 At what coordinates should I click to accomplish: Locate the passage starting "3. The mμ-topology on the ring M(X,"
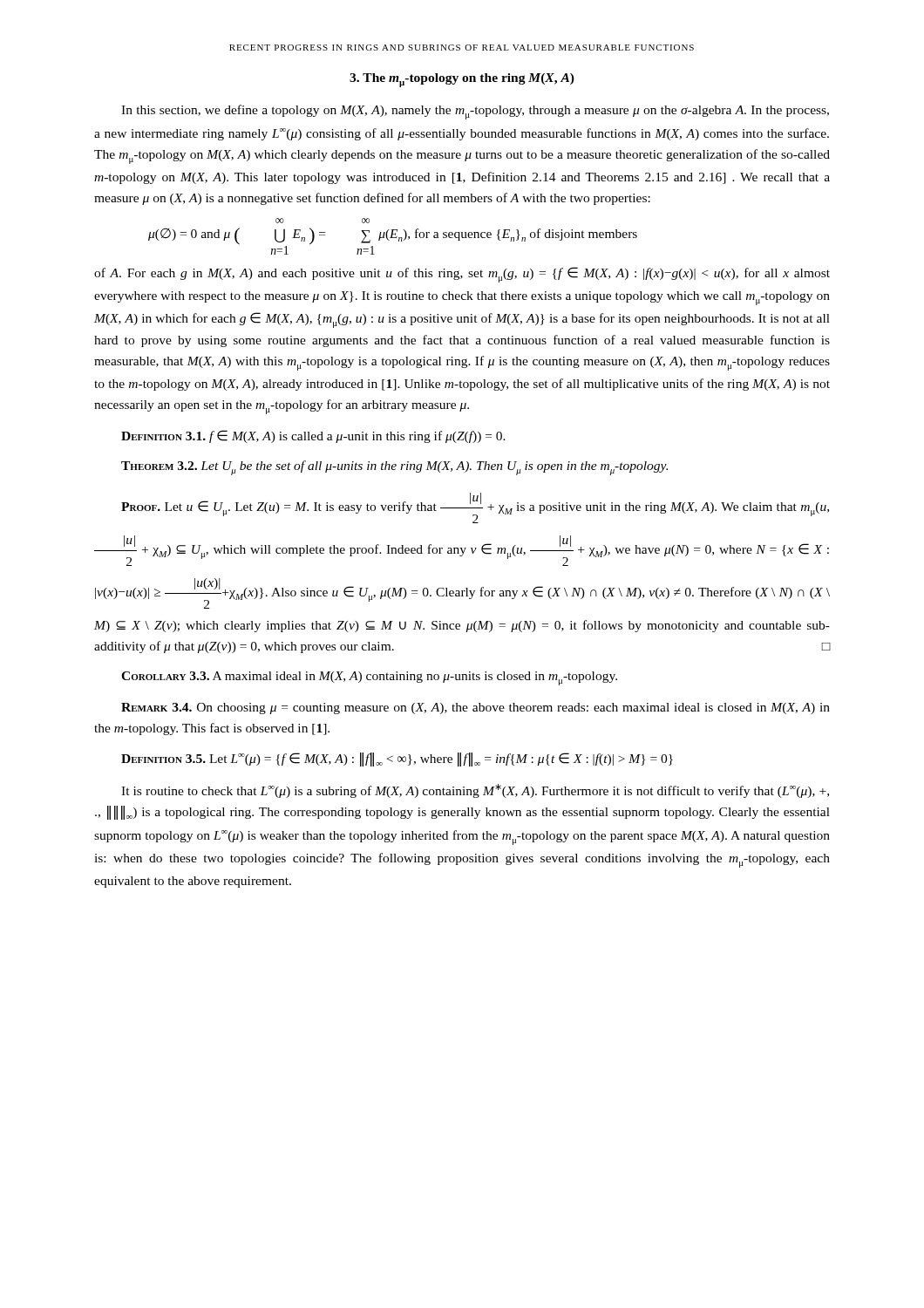click(x=462, y=78)
